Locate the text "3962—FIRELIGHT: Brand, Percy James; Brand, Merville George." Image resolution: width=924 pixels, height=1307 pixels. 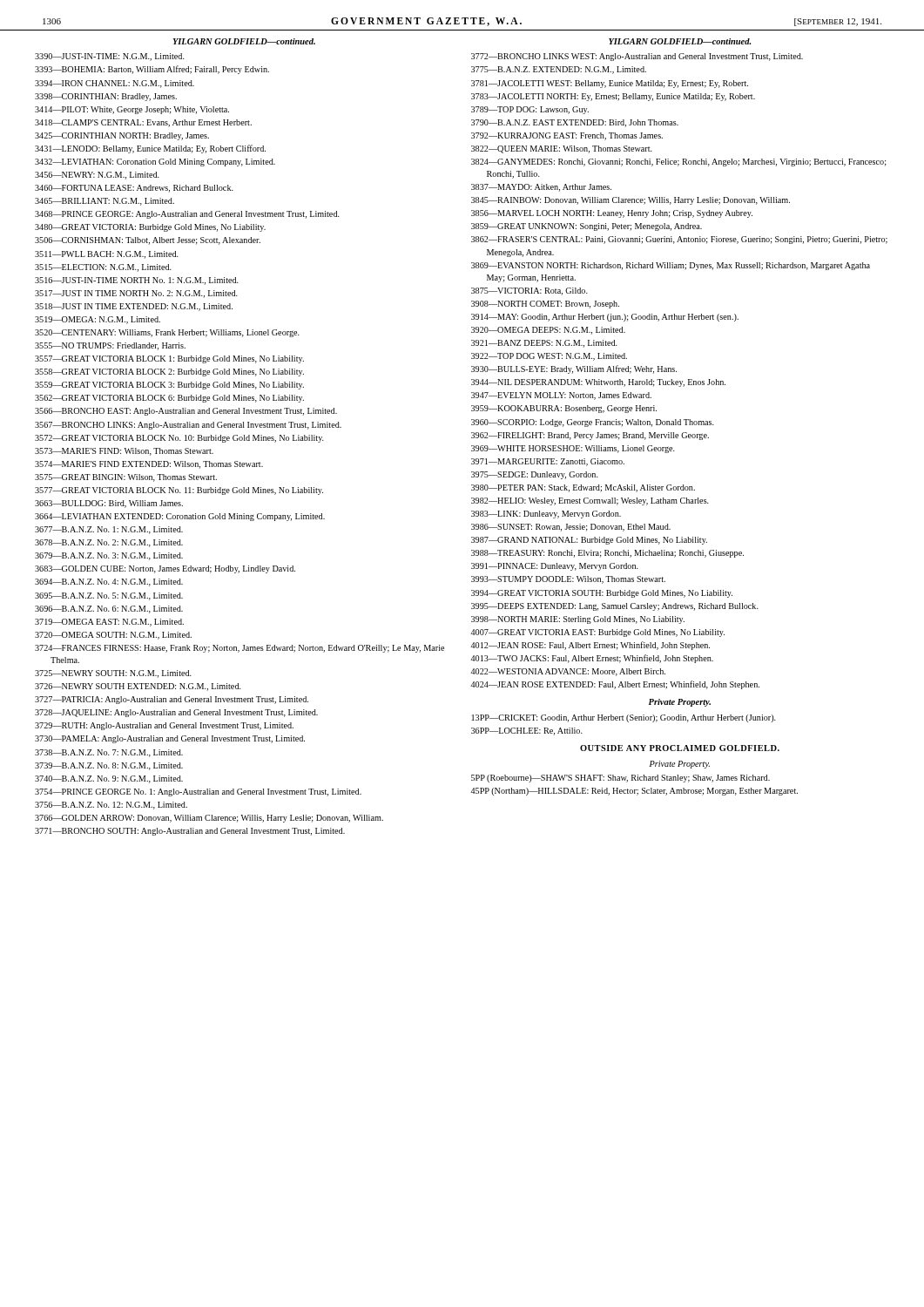pos(590,435)
